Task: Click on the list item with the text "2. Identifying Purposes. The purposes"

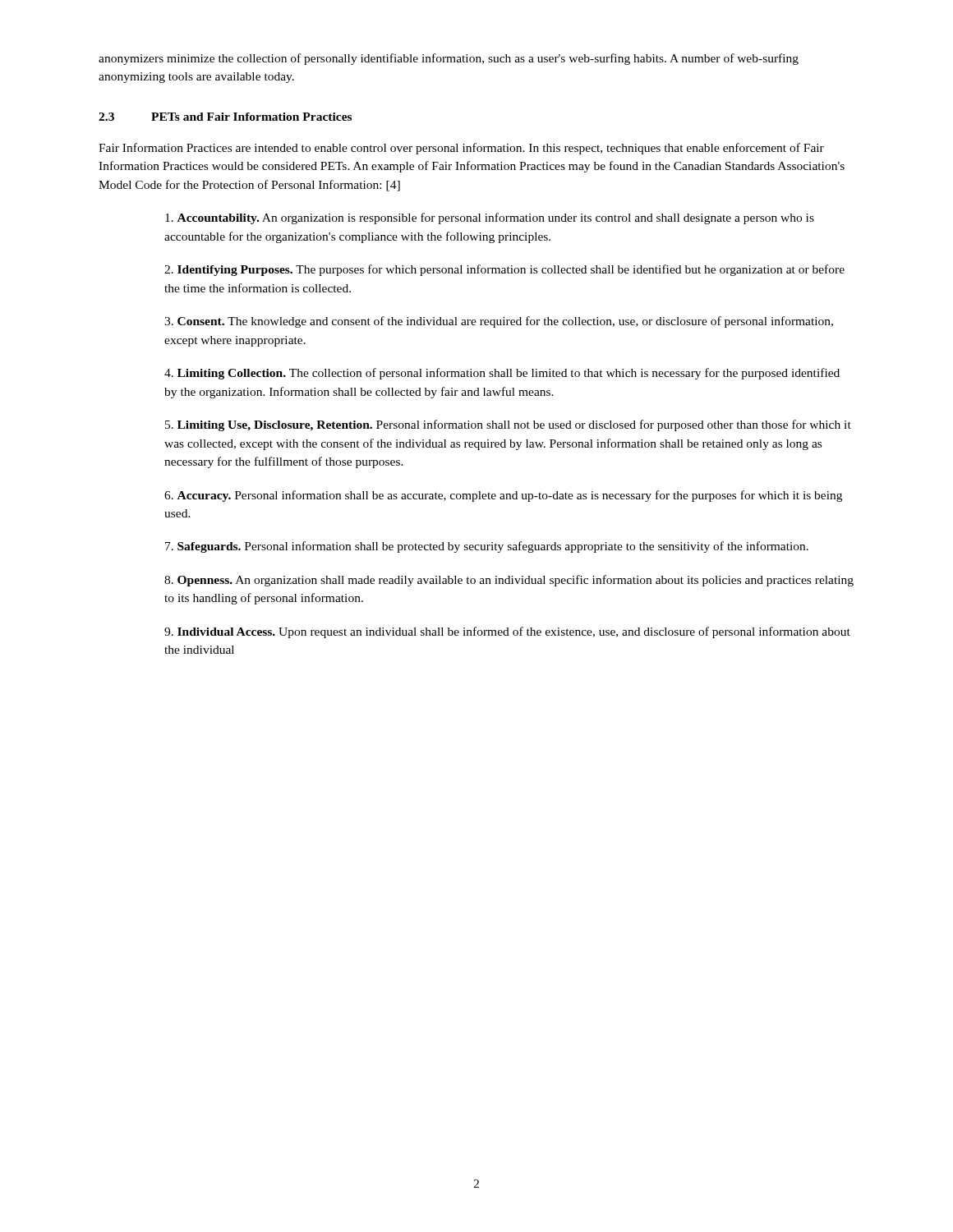Action: tap(504, 278)
